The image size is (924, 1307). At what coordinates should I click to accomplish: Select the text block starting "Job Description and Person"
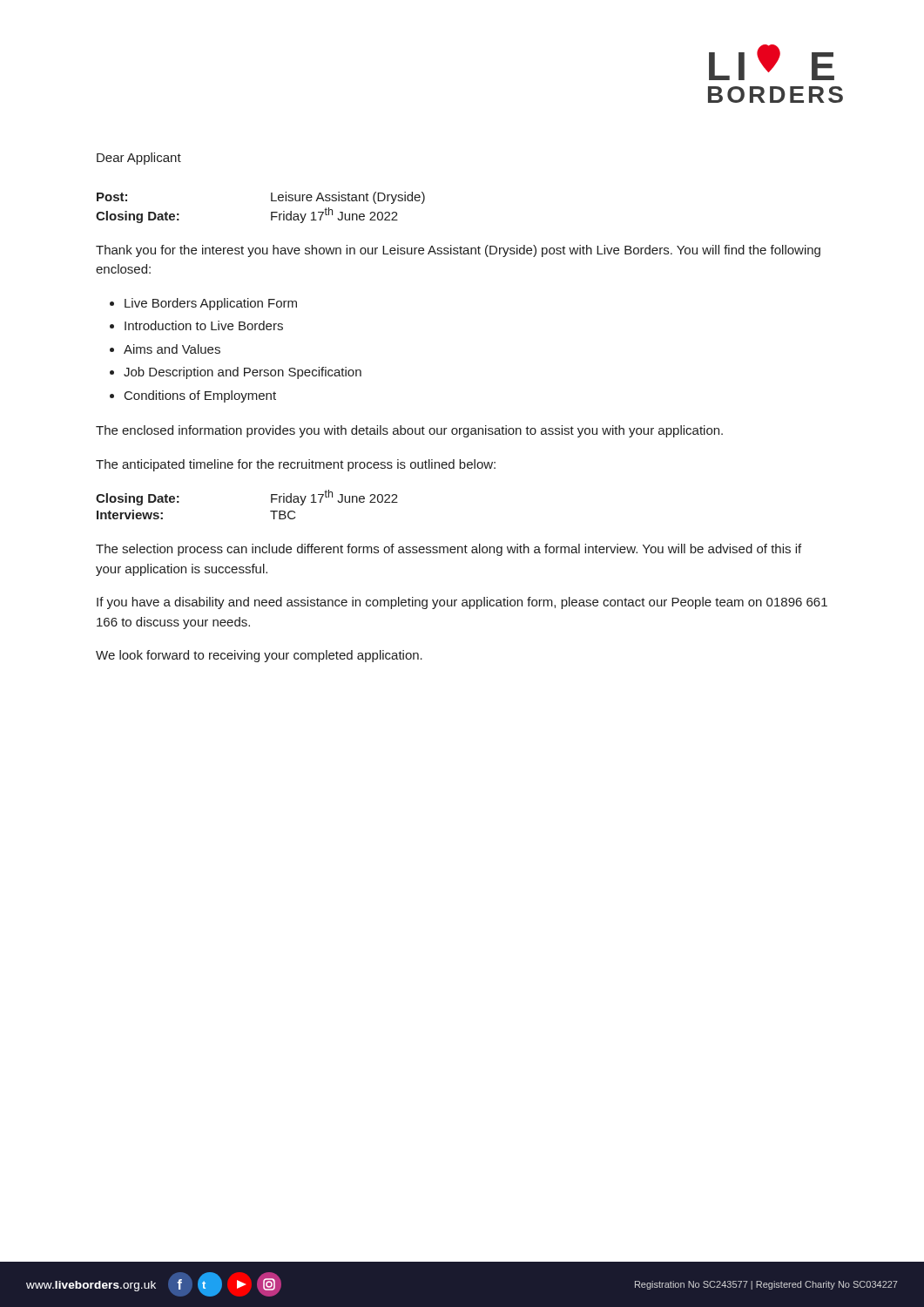tap(243, 372)
